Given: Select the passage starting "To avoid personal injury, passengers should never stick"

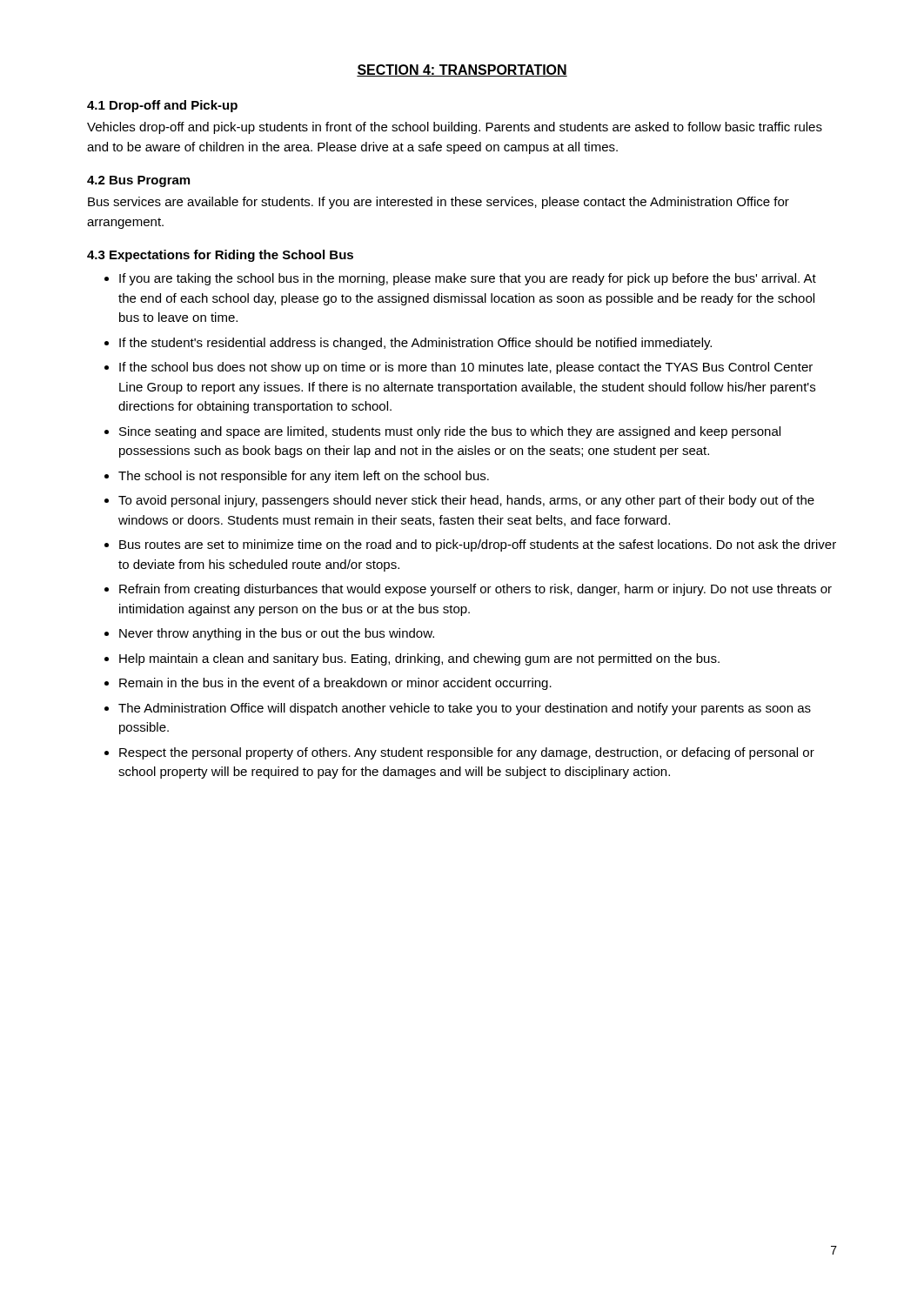Looking at the screenshot, I should [466, 510].
